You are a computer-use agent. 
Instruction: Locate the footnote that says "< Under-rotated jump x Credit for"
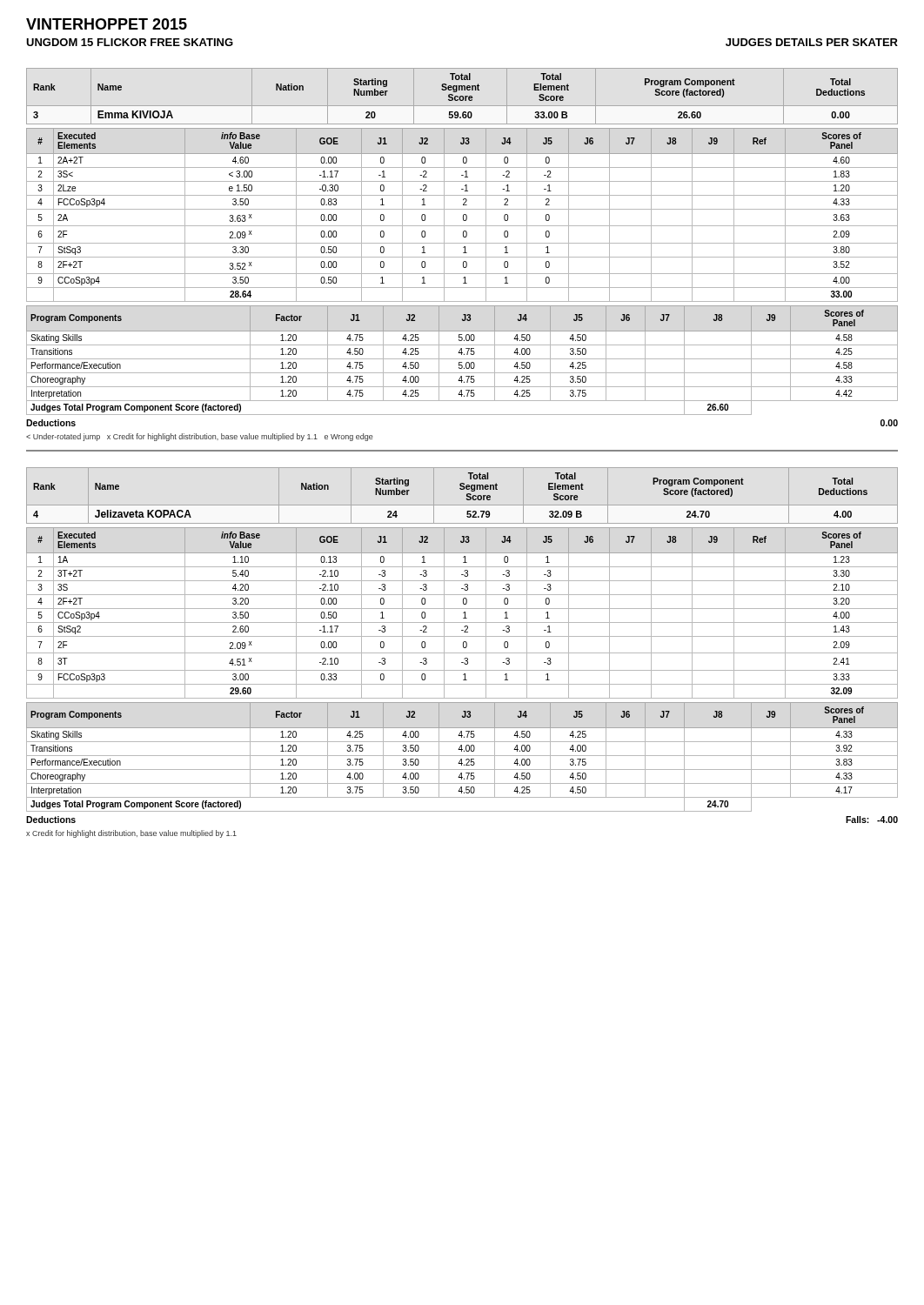(x=200, y=437)
